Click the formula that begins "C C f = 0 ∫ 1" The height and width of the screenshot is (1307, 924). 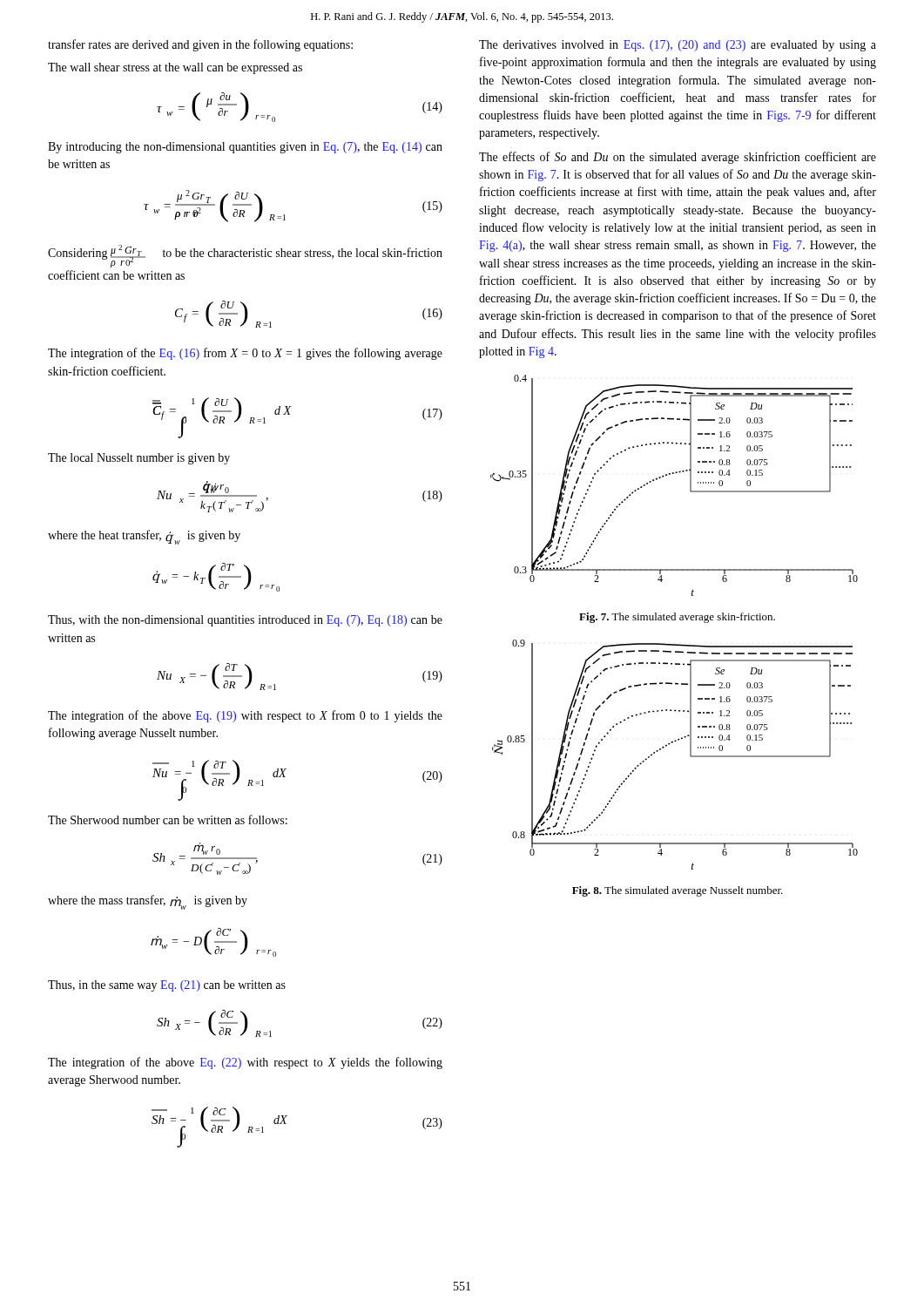point(297,414)
